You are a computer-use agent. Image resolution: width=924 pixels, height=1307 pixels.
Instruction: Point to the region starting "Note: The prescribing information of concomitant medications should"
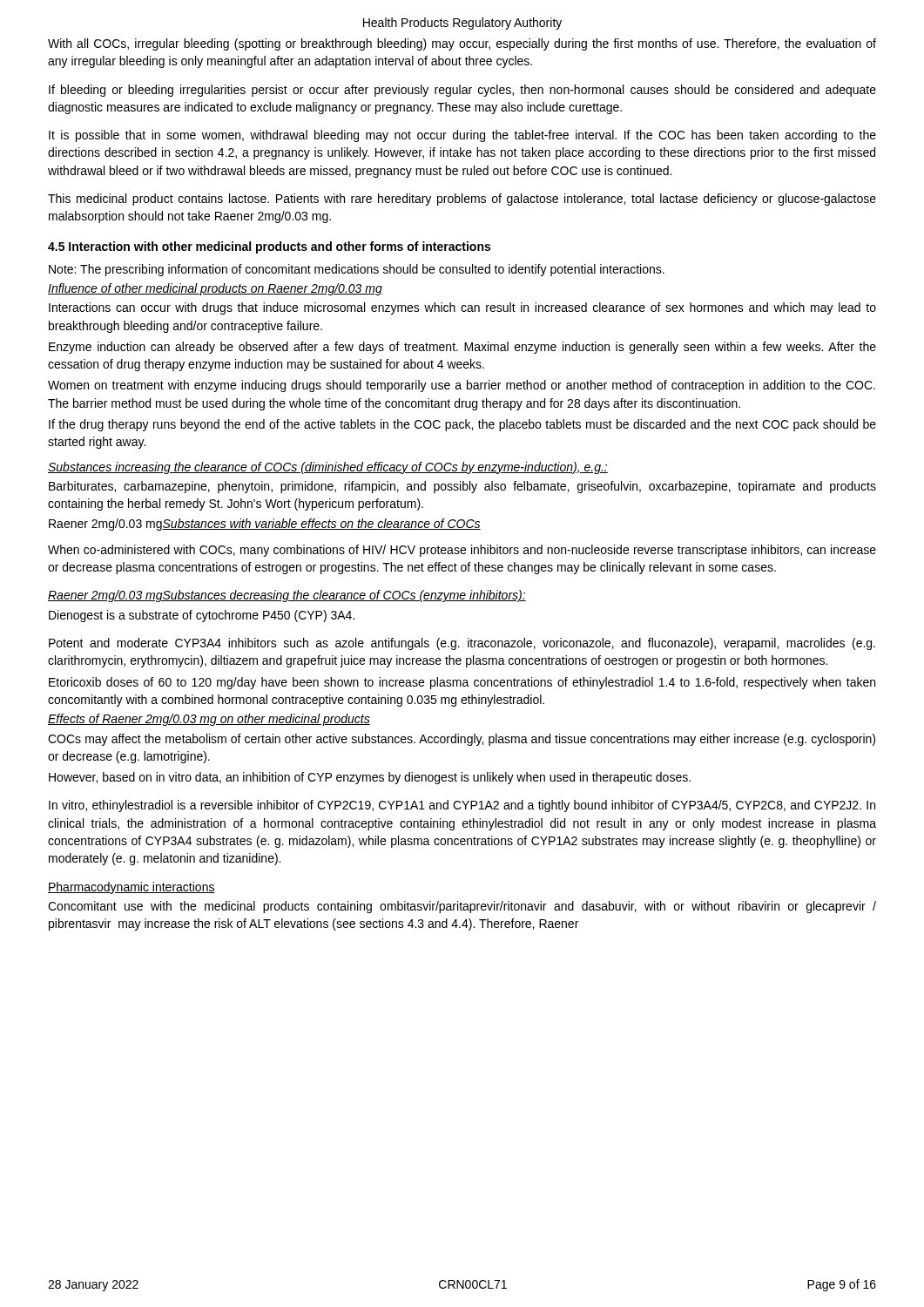pyautogui.click(x=356, y=269)
